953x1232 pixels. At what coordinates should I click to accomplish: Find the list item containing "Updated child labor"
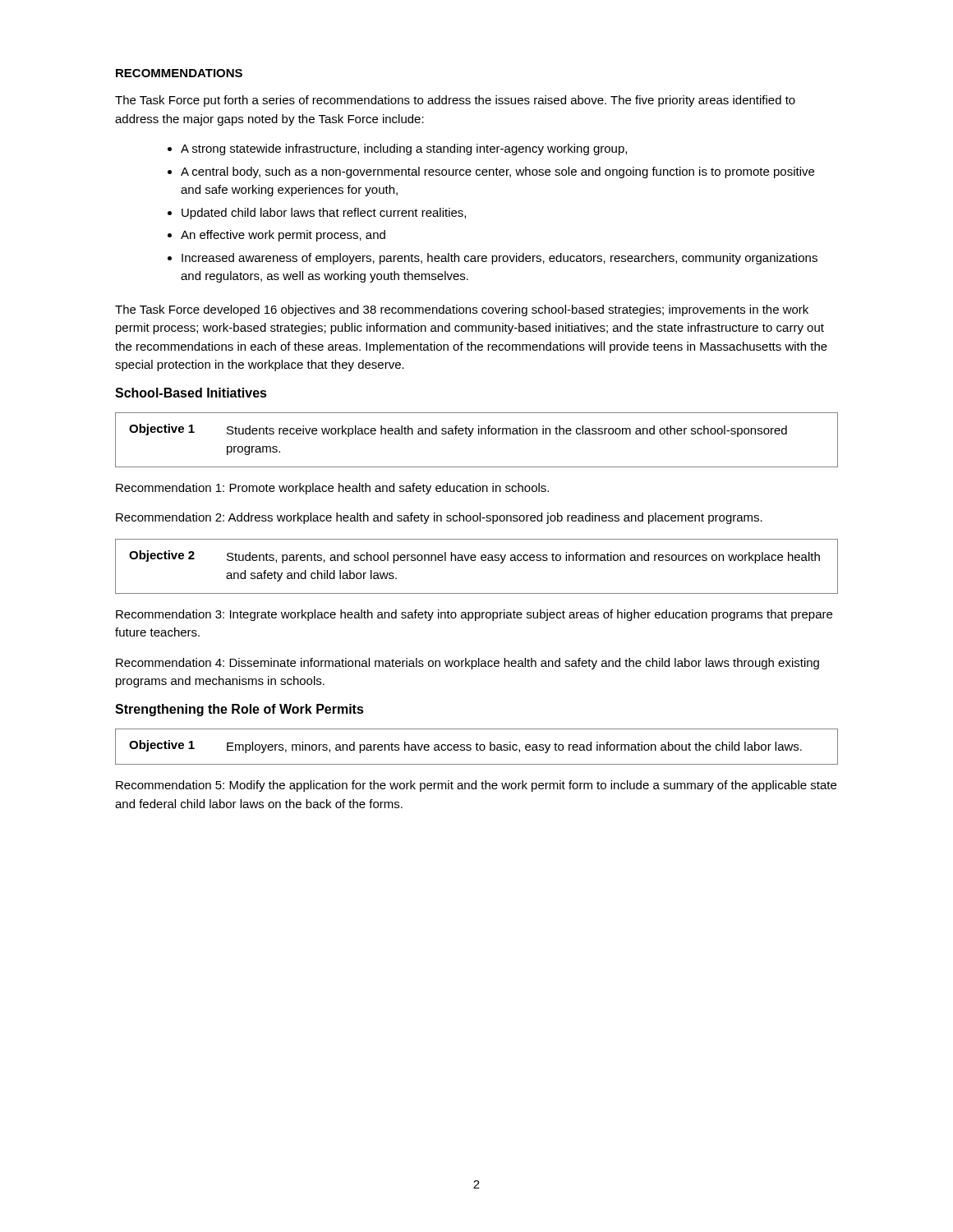click(324, 212)
